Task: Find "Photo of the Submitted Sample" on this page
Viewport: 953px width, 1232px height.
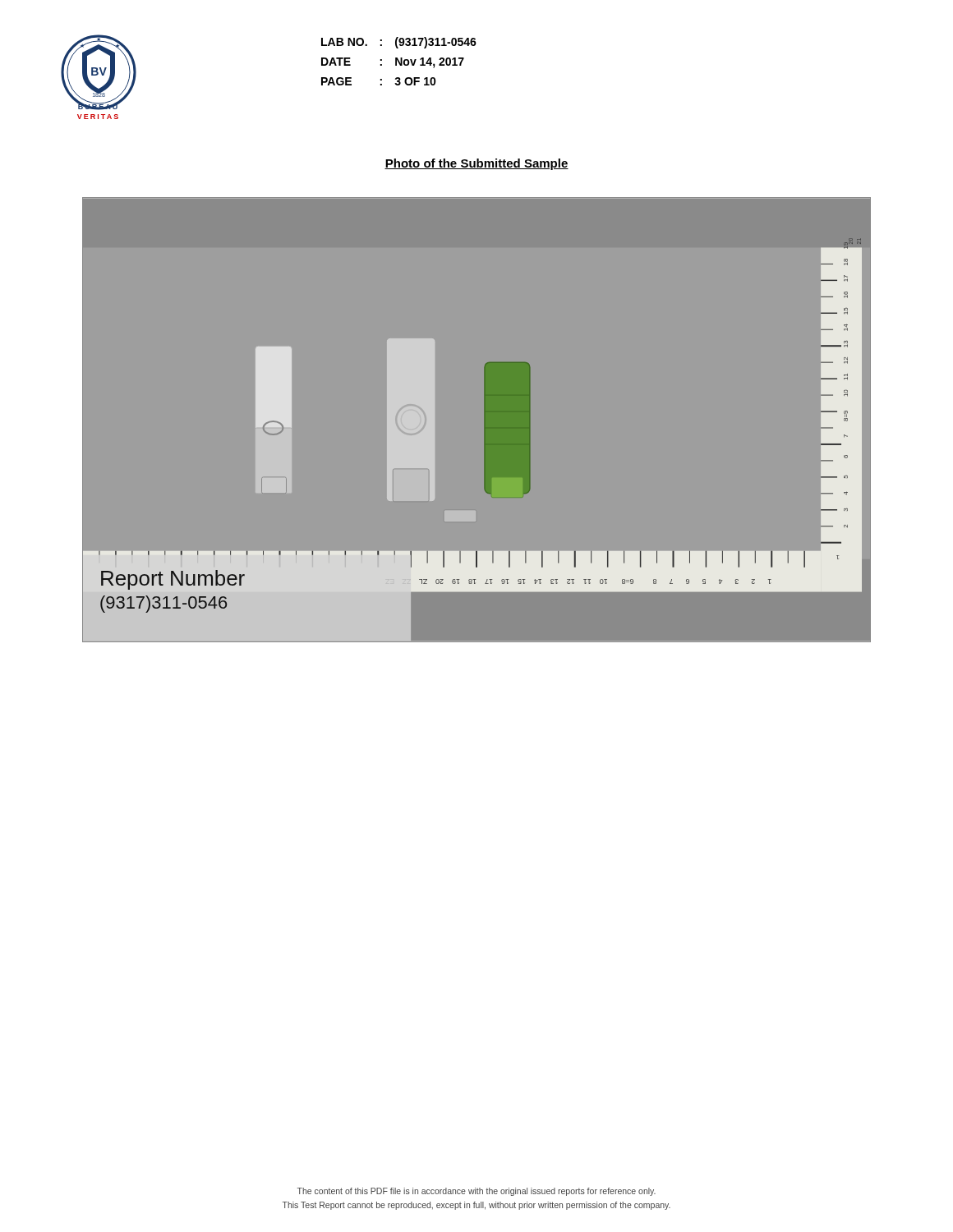Action: coord(476,163)
